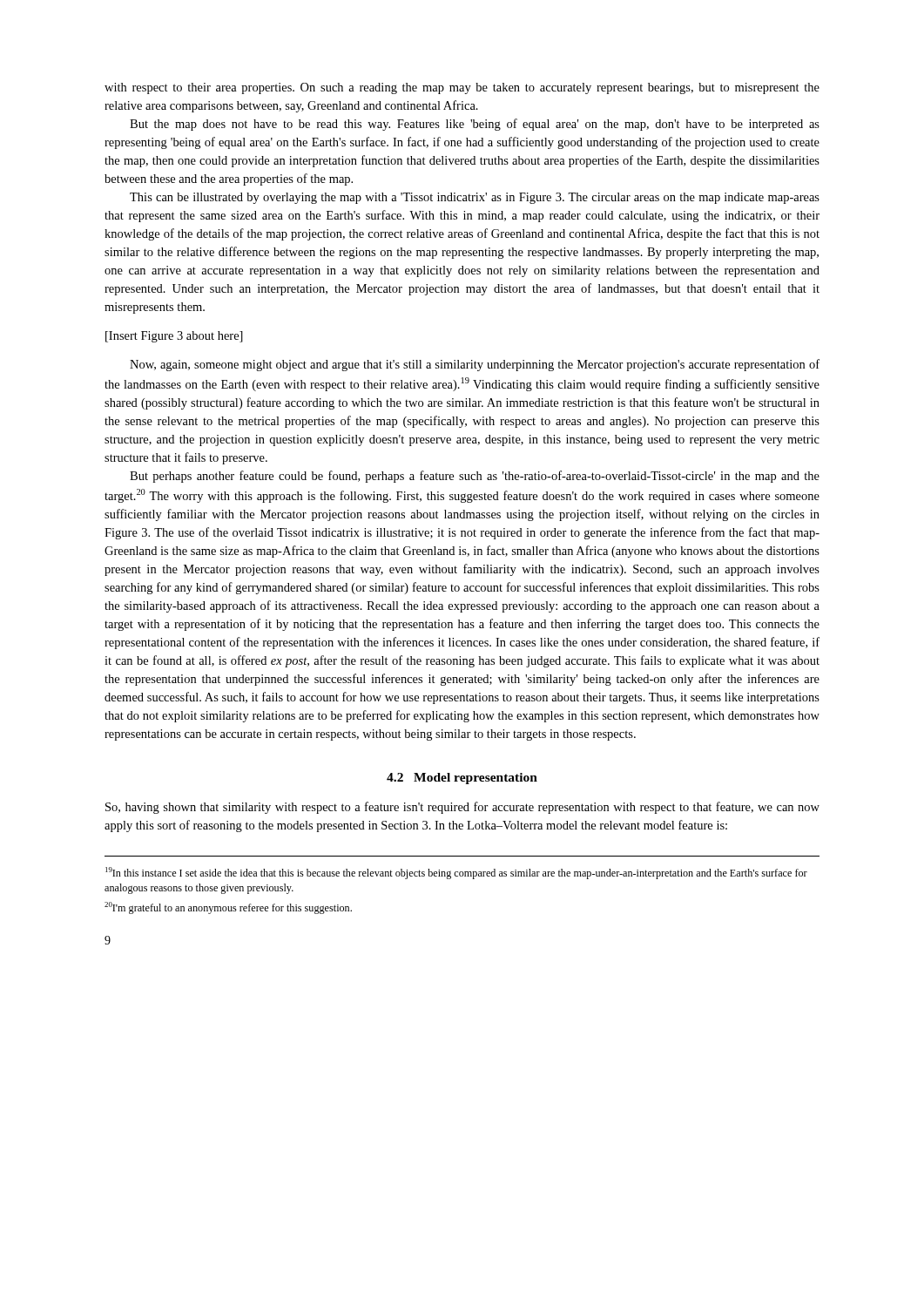Find the text block that says "But perhaps another feature could"

coord(462,605)
